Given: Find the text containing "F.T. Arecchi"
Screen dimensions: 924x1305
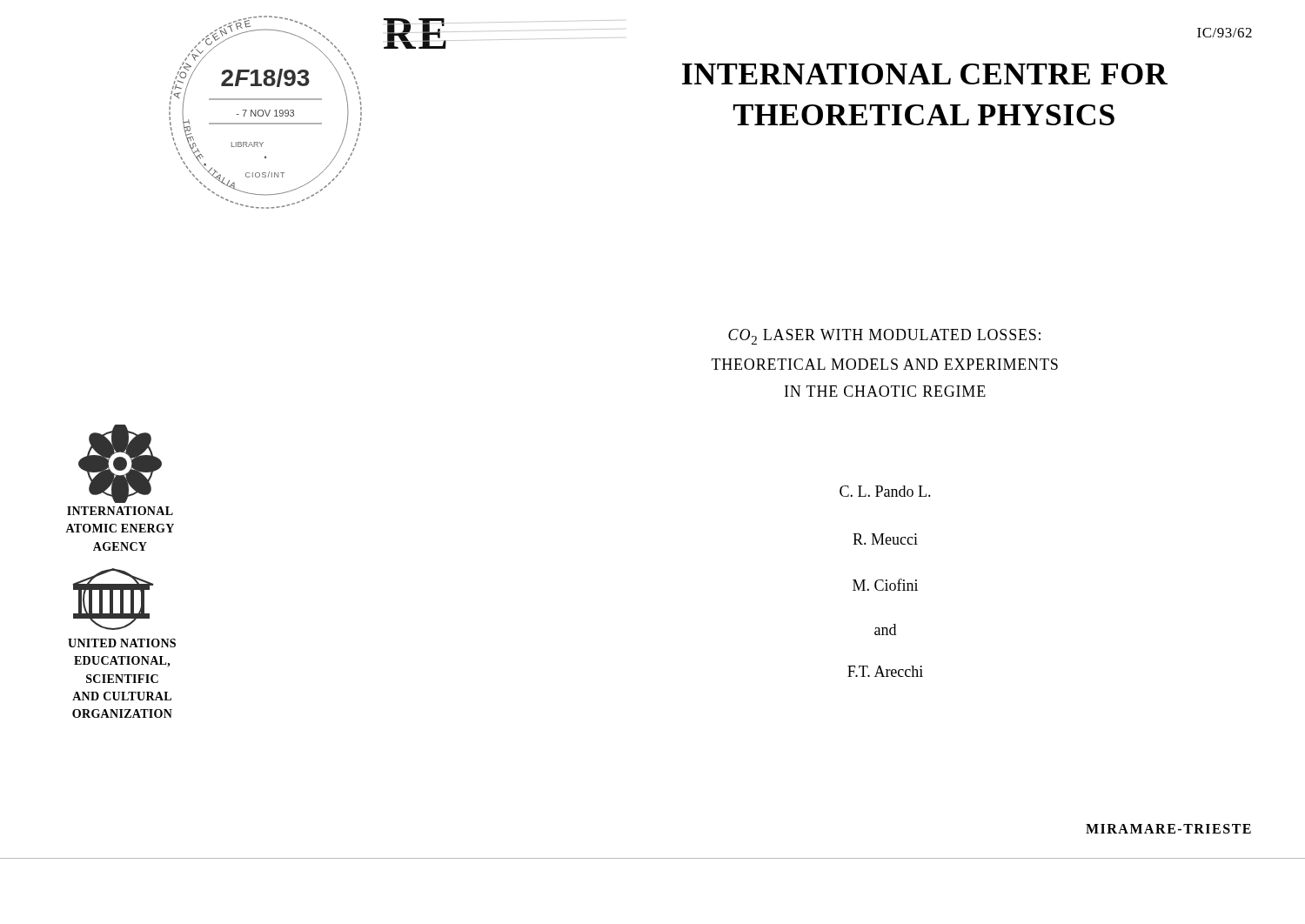Looking at the screenshot, I should (885, 672).
